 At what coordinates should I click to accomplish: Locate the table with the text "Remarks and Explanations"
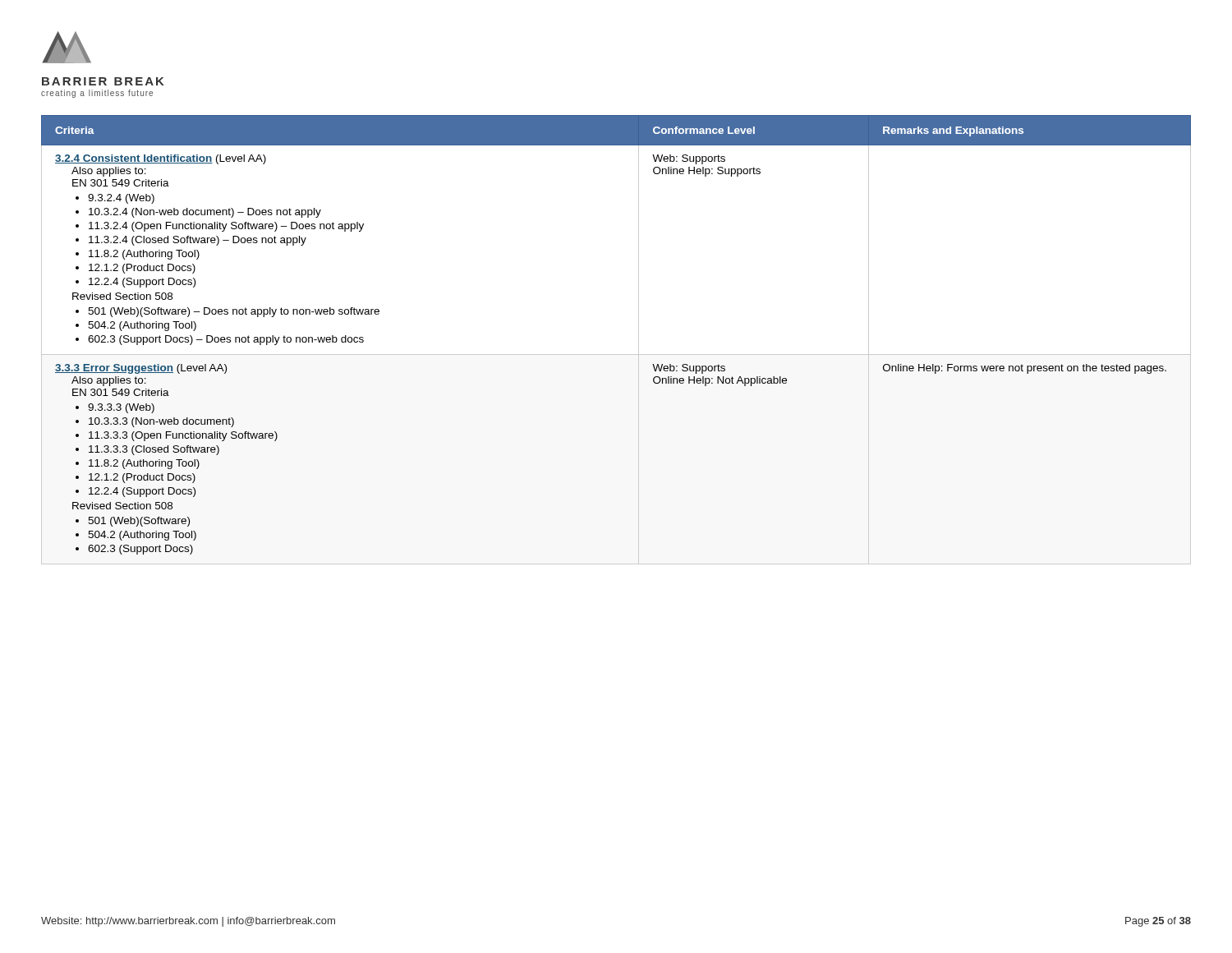[616, 340]
